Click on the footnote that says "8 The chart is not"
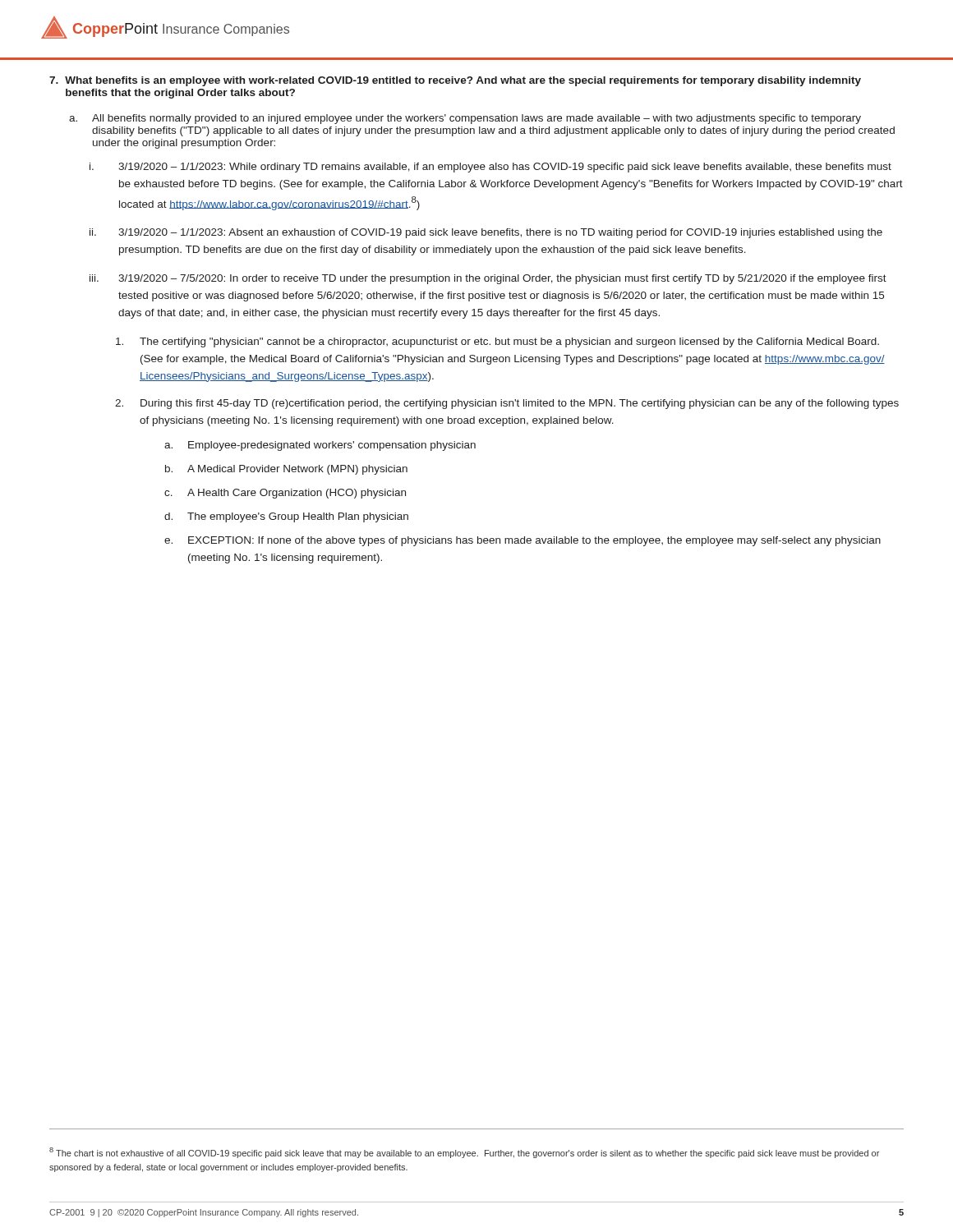Viewport: 953px width, 1232px height. pyautogui.click(x=476, y=1159)
